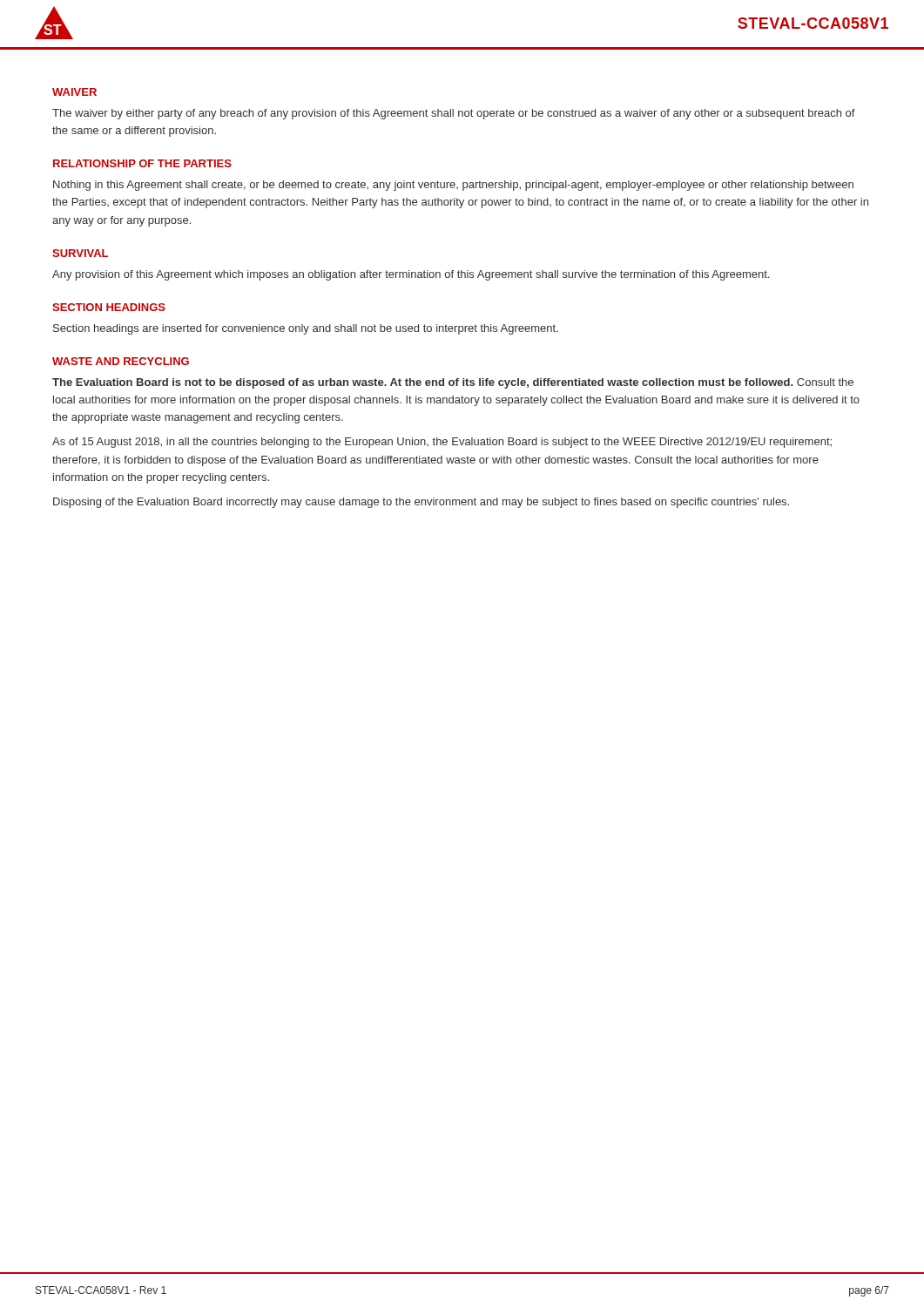
Task: Point to the block beginning "Disposing of the"
Action: pyautogui.click(x=421, y=501)
